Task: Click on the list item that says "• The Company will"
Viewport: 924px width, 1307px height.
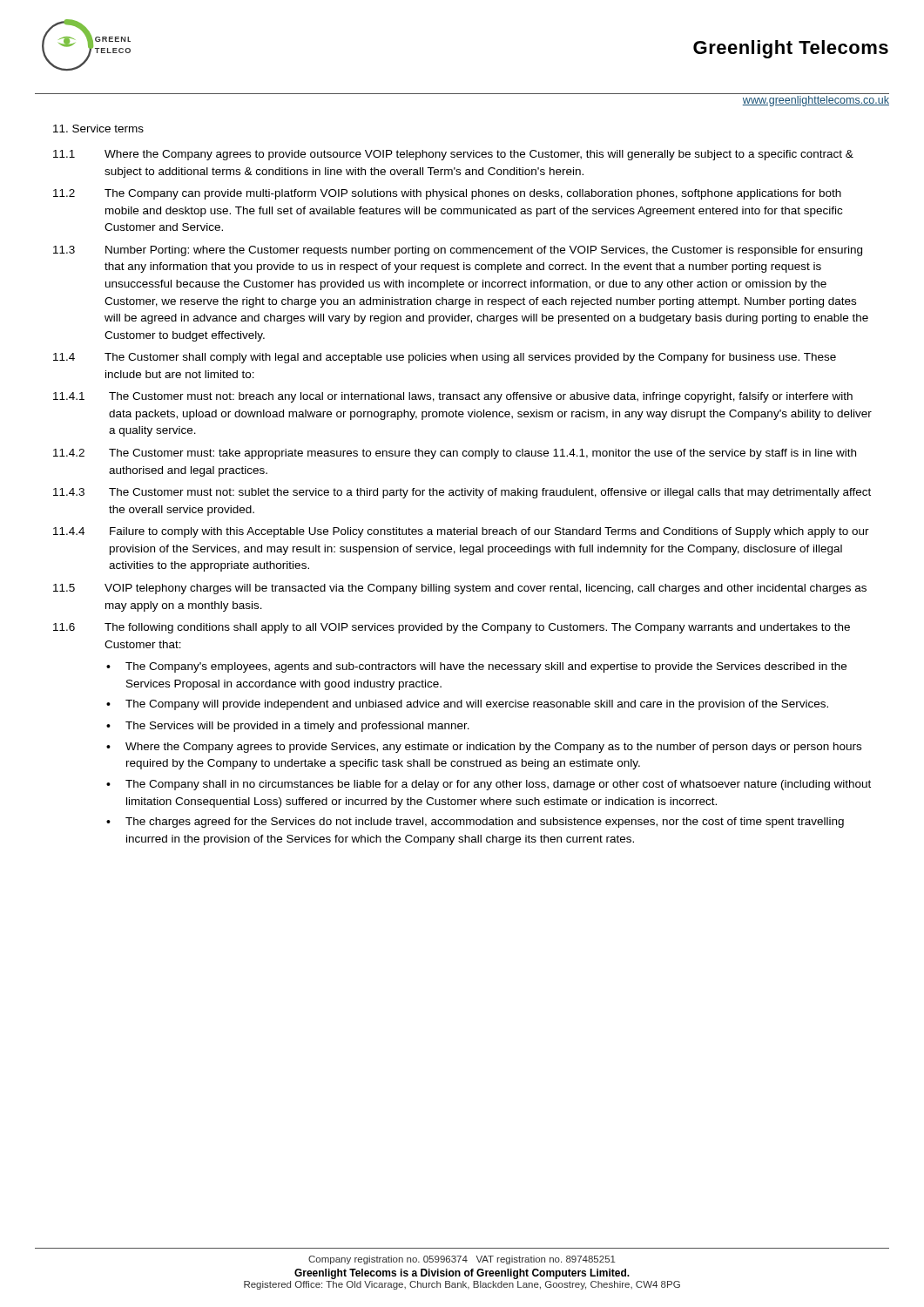Action: (x=489, y=704)
